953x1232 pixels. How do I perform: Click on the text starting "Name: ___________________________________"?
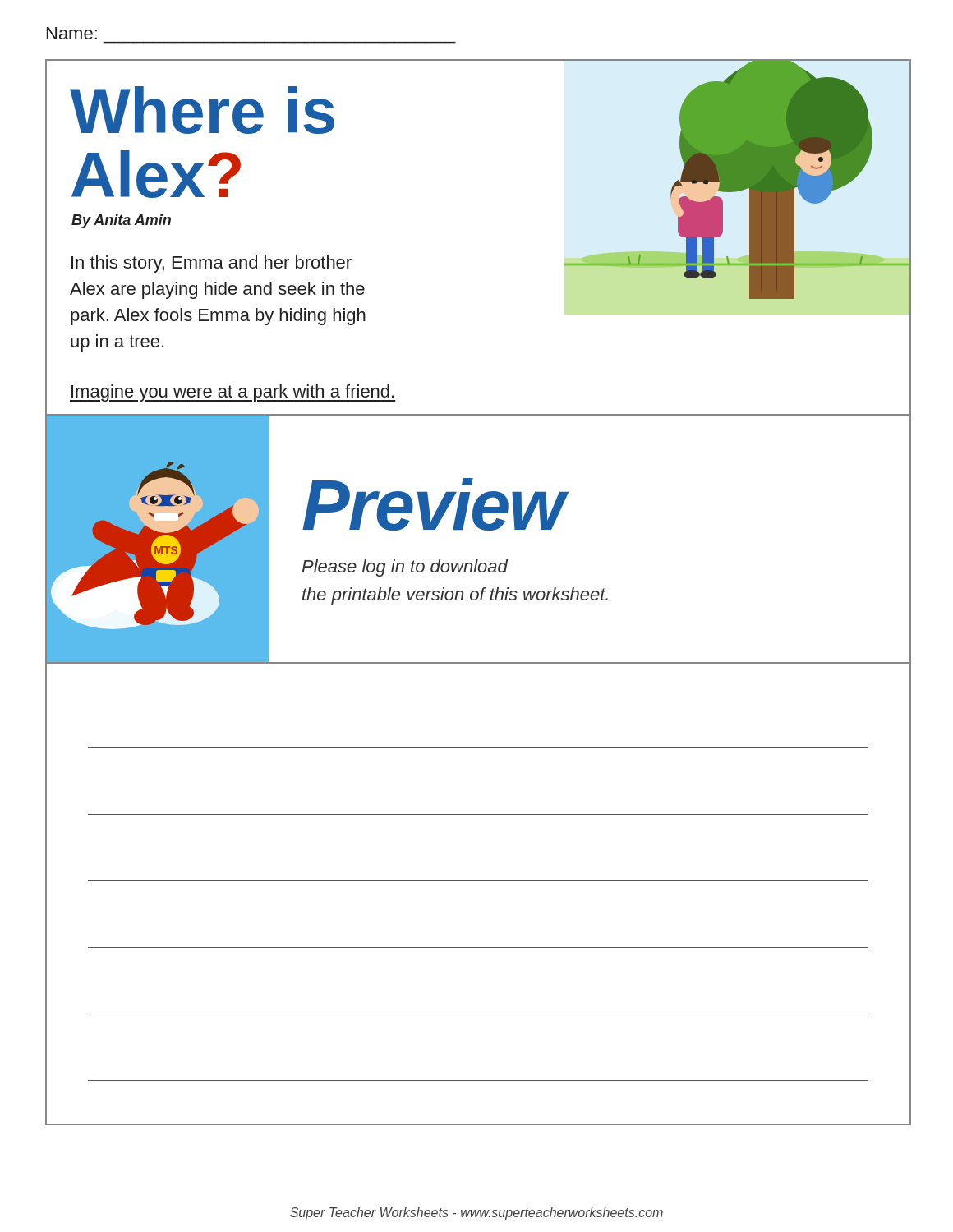pyautogui.click(x=250, y=33)
